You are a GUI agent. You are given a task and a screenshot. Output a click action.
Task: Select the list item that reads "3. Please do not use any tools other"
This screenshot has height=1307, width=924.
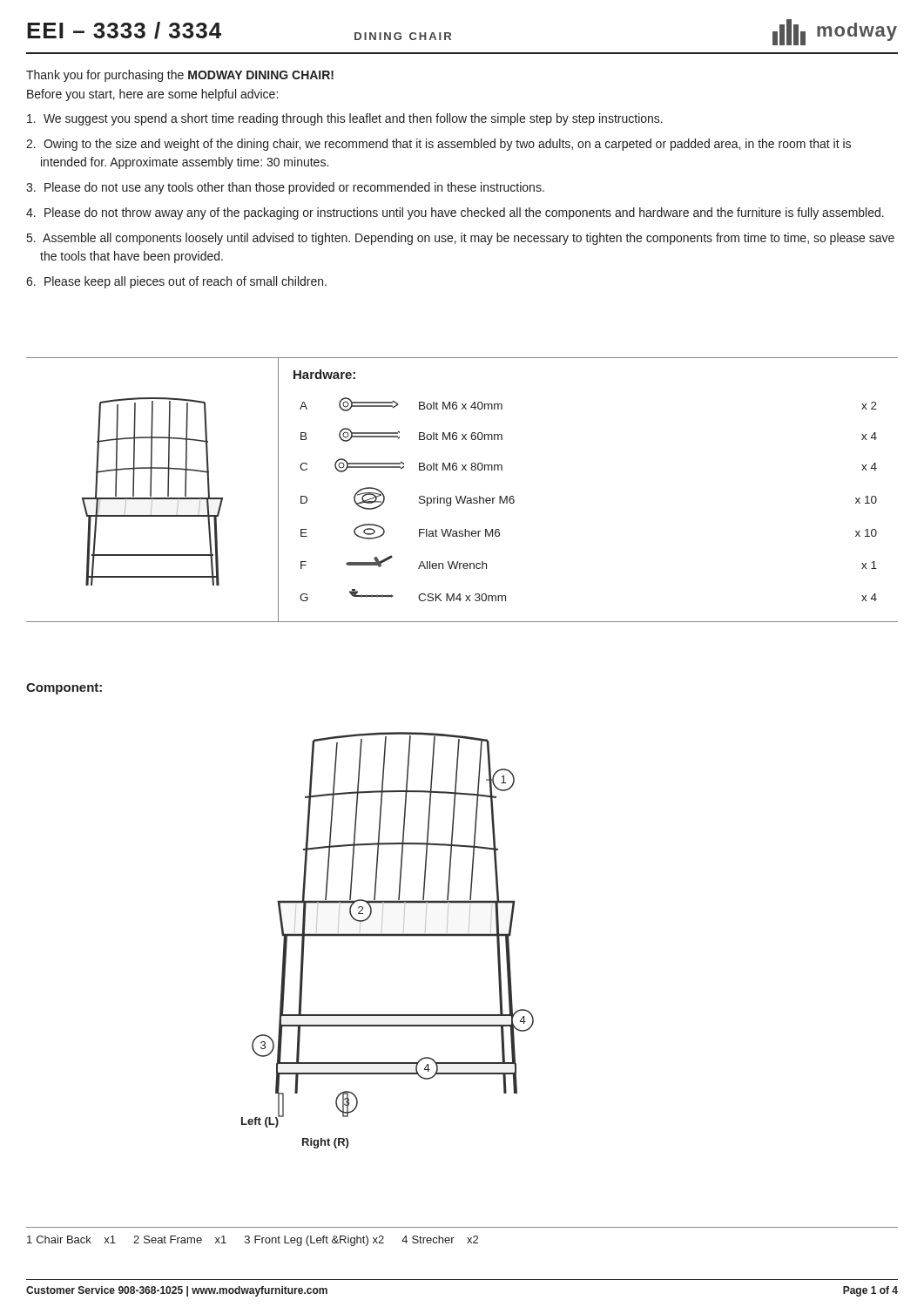(286, 188)
